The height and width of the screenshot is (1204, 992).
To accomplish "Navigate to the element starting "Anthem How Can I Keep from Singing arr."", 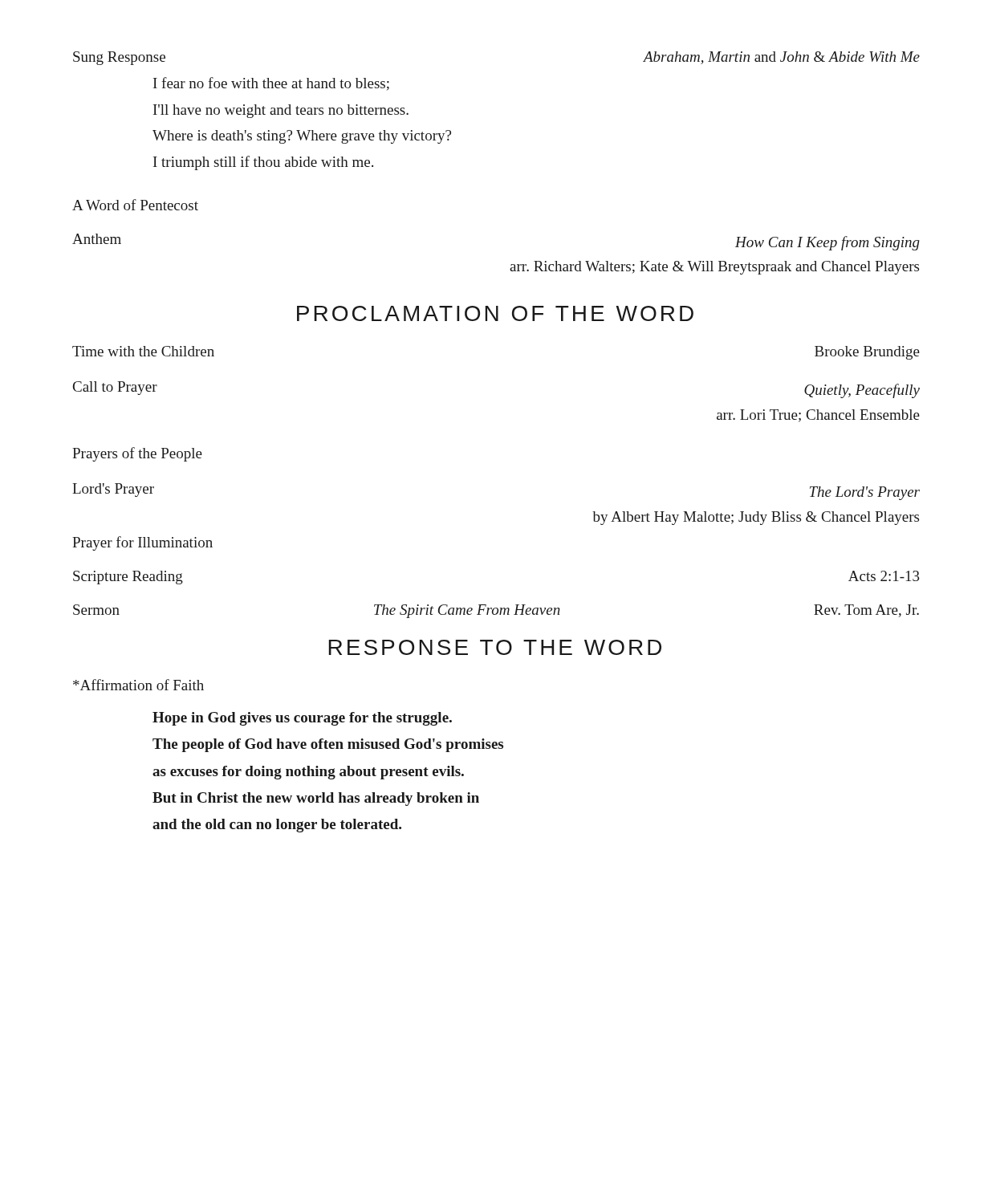I will pos(89,242).
